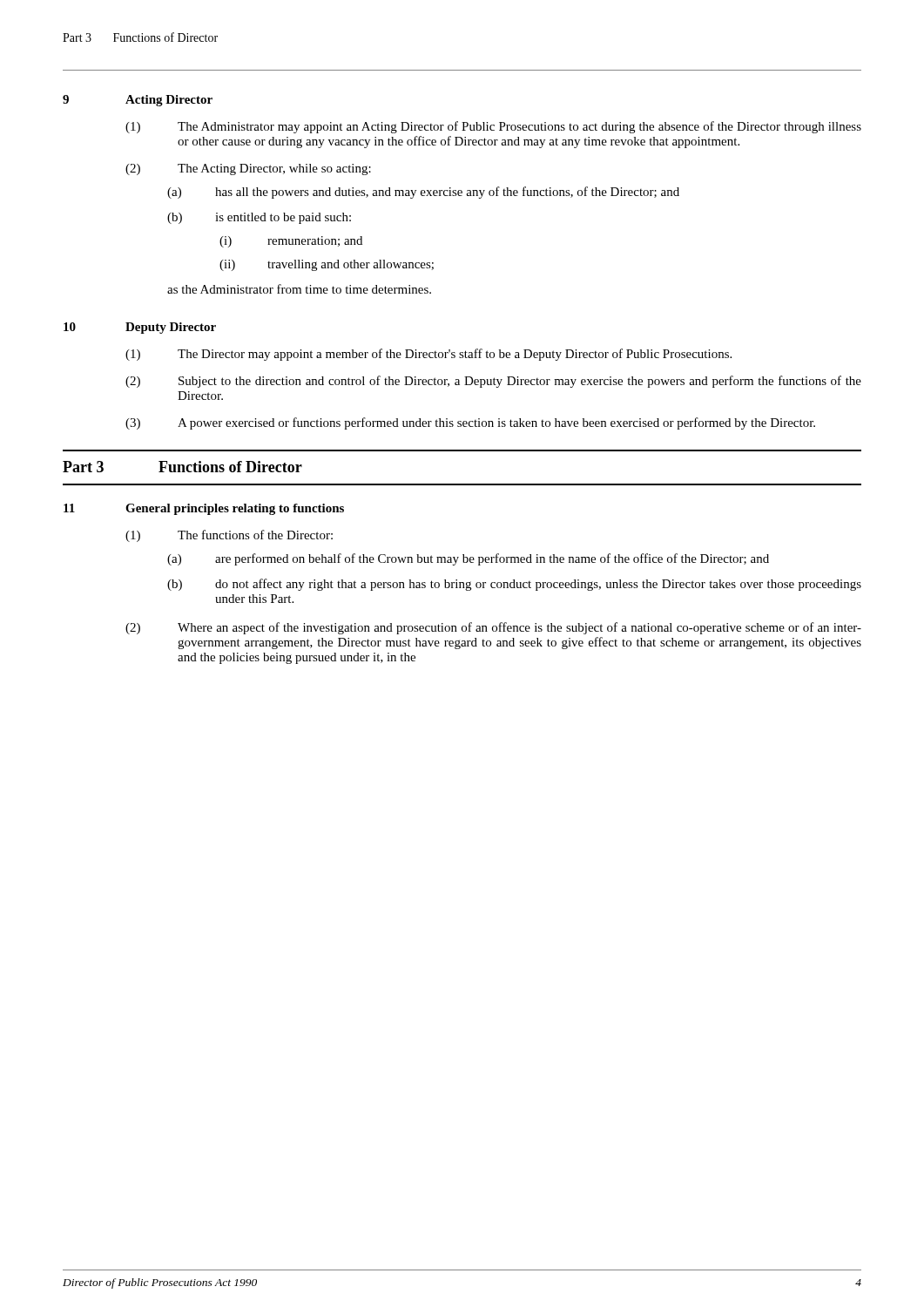Screen dimensions: 1307x924
Task: Locate the list item containing "(a) are performed on behalf"
Action: (x=468, y=559)
